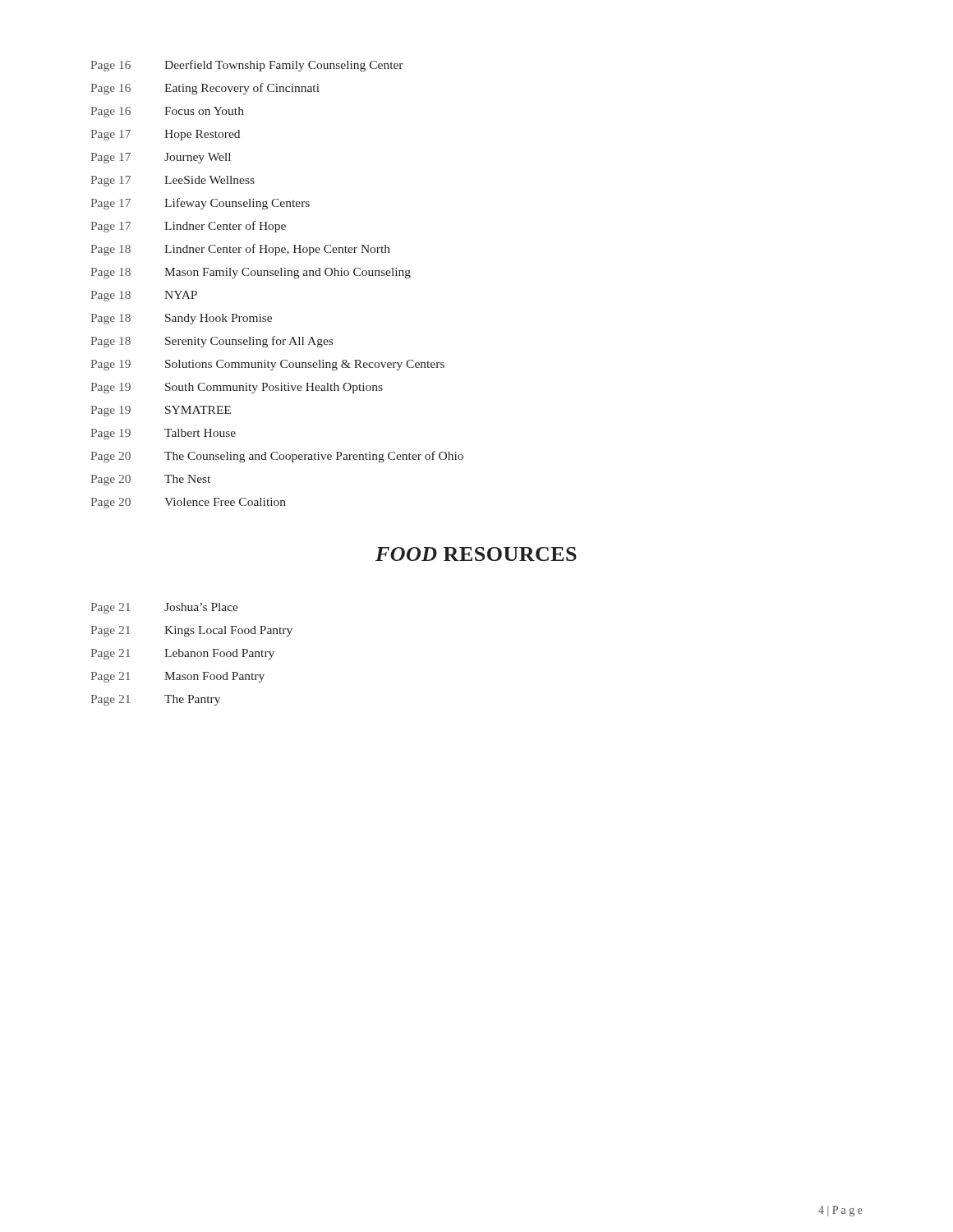Locate the text "FOOD RESOURCES"
The image size is (953, 1232).
[x=476, y=554]
